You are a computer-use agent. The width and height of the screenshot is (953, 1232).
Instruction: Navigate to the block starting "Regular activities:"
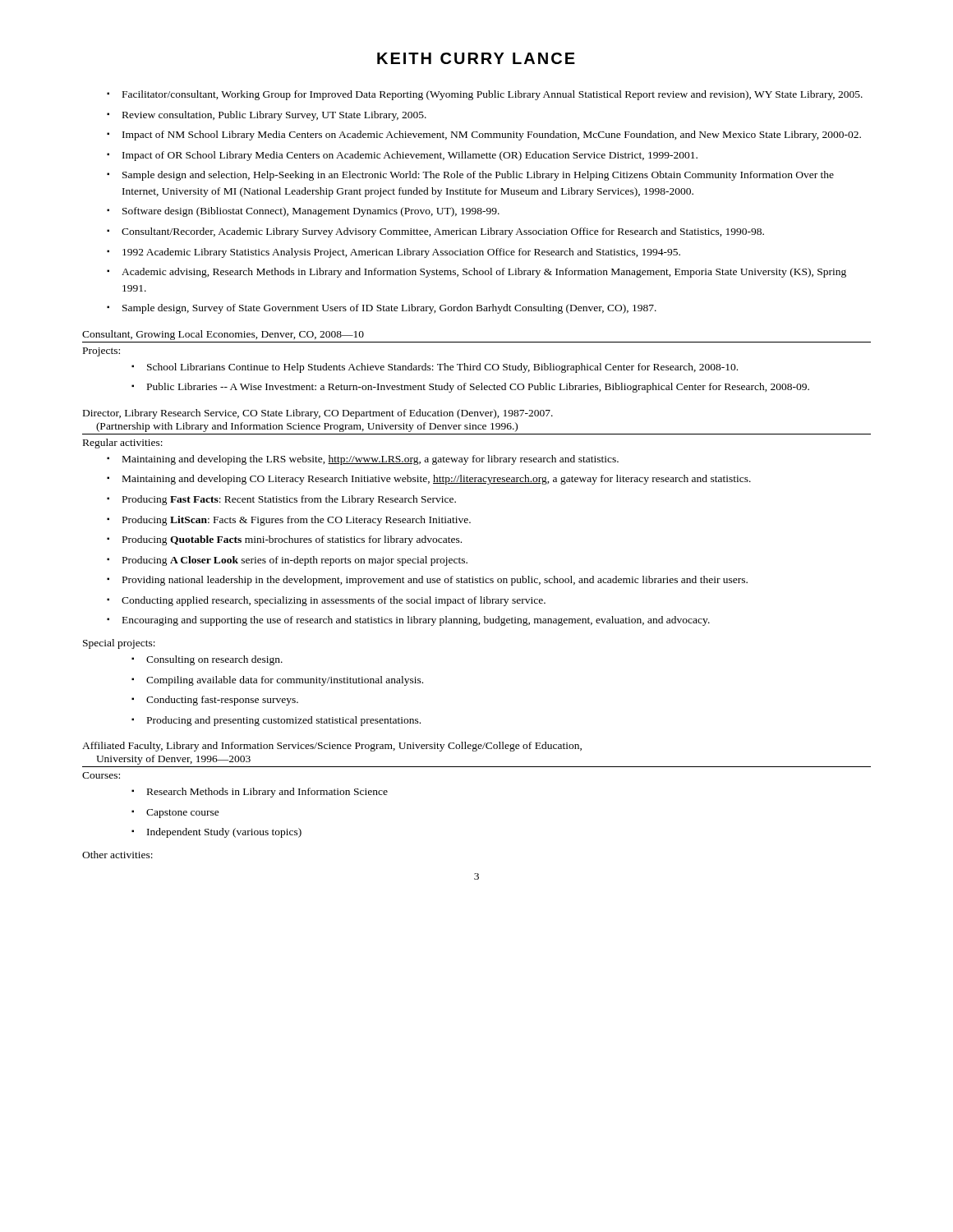[476, 443]
